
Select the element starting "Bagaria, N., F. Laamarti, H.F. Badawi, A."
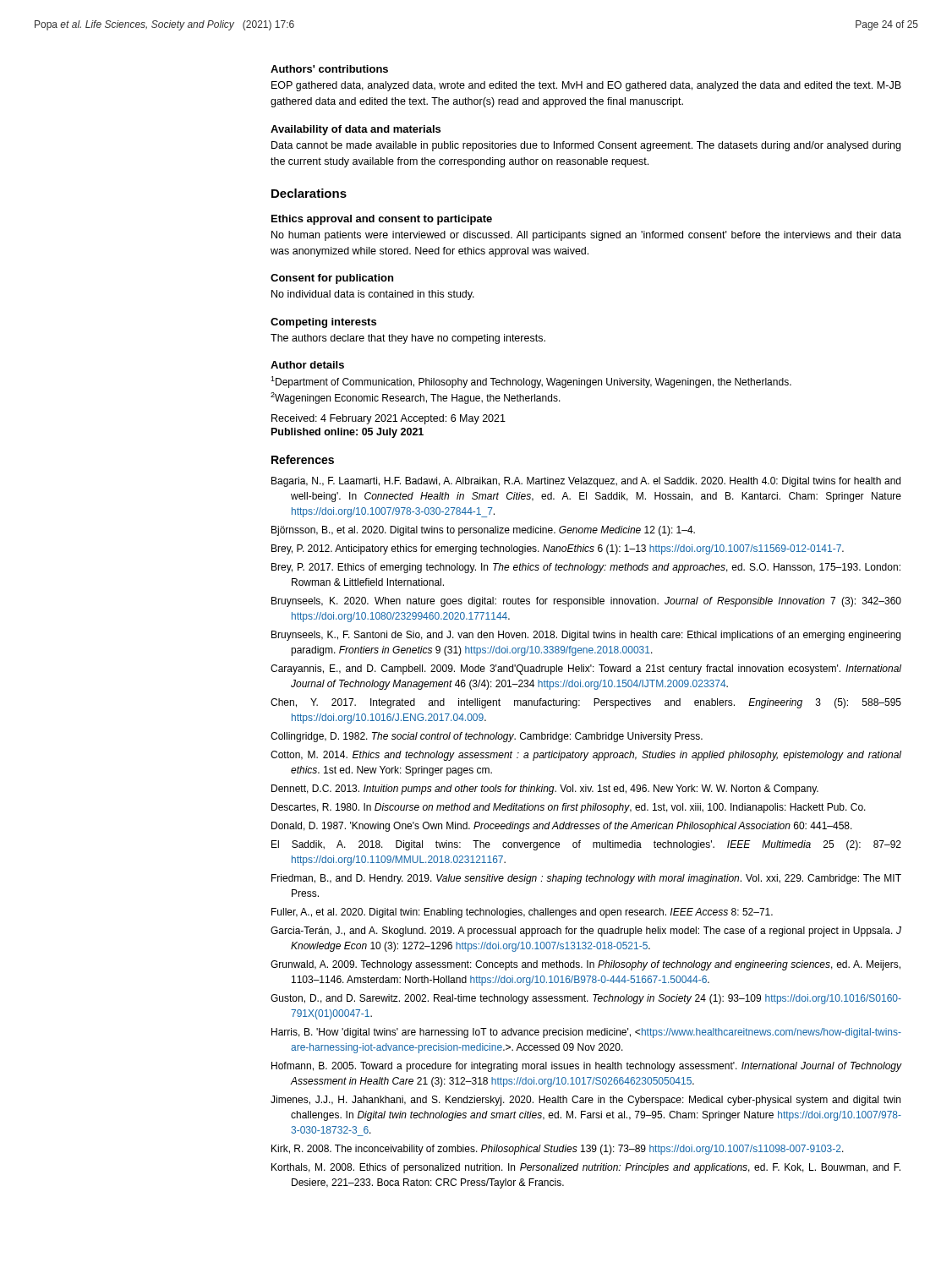pos(586,496)
